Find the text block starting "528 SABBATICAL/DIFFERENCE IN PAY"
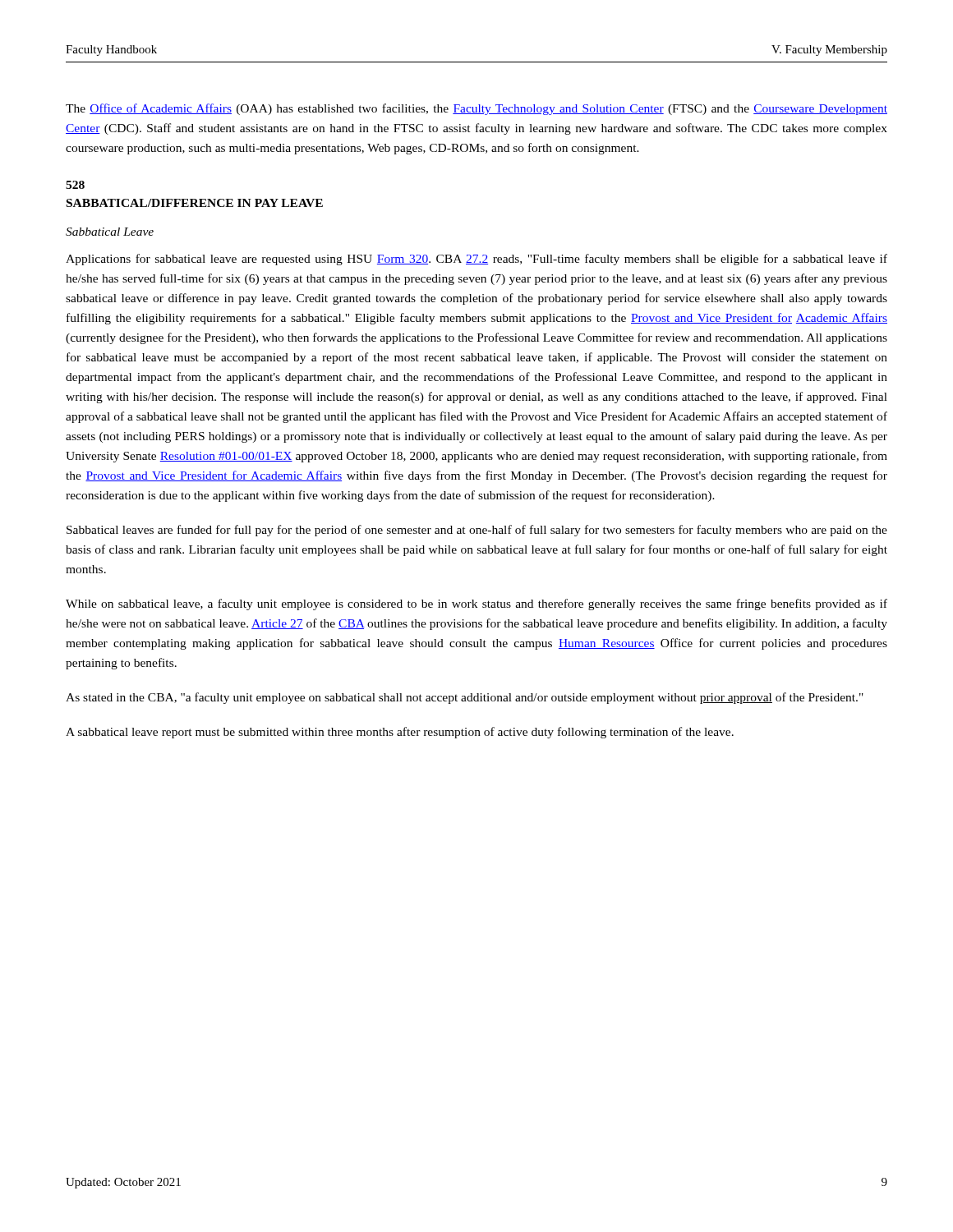Viewport: 953px width, 1232px height. (x=75, y=185)
